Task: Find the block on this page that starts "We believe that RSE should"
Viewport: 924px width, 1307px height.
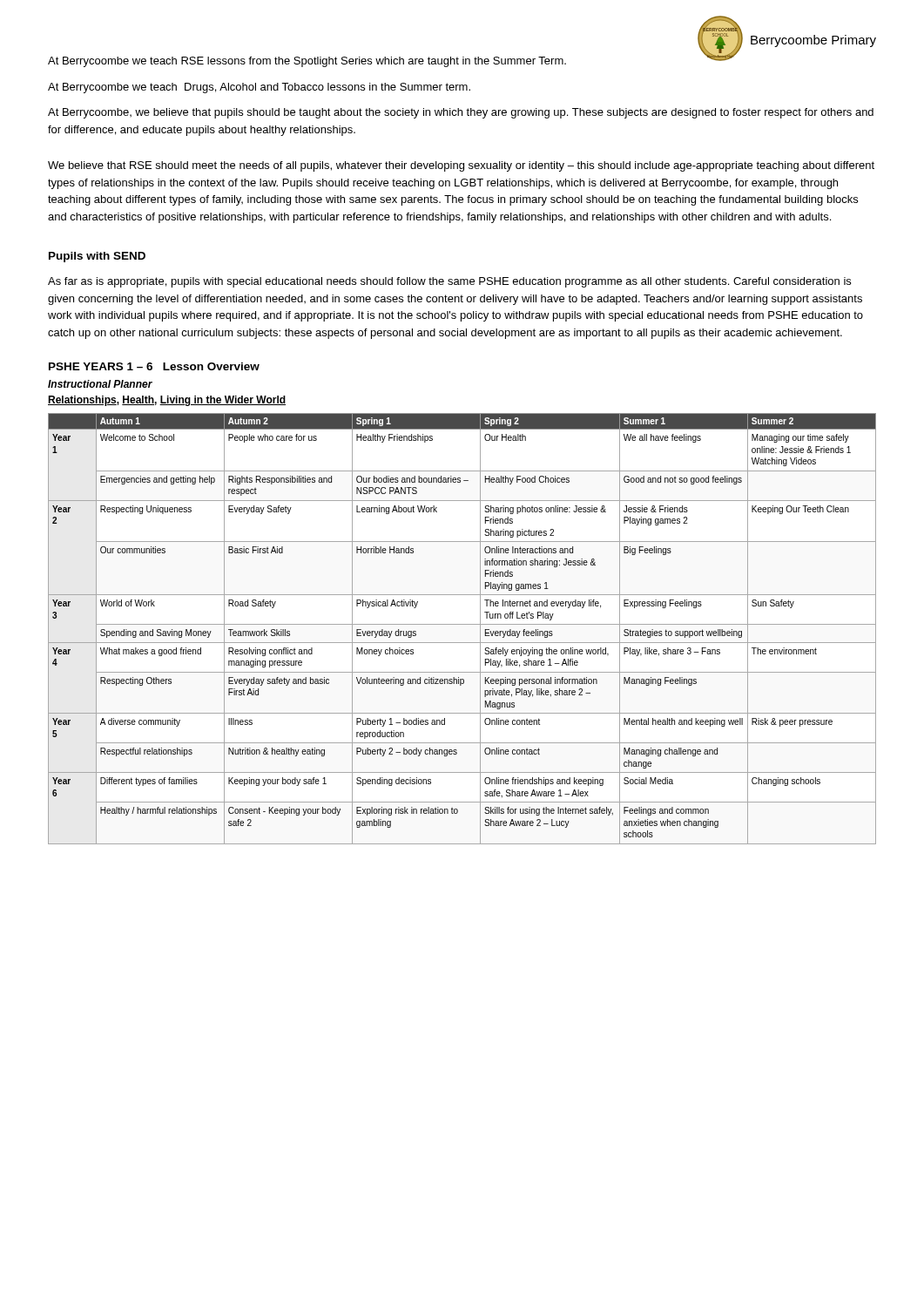Action: click(461, 191)
